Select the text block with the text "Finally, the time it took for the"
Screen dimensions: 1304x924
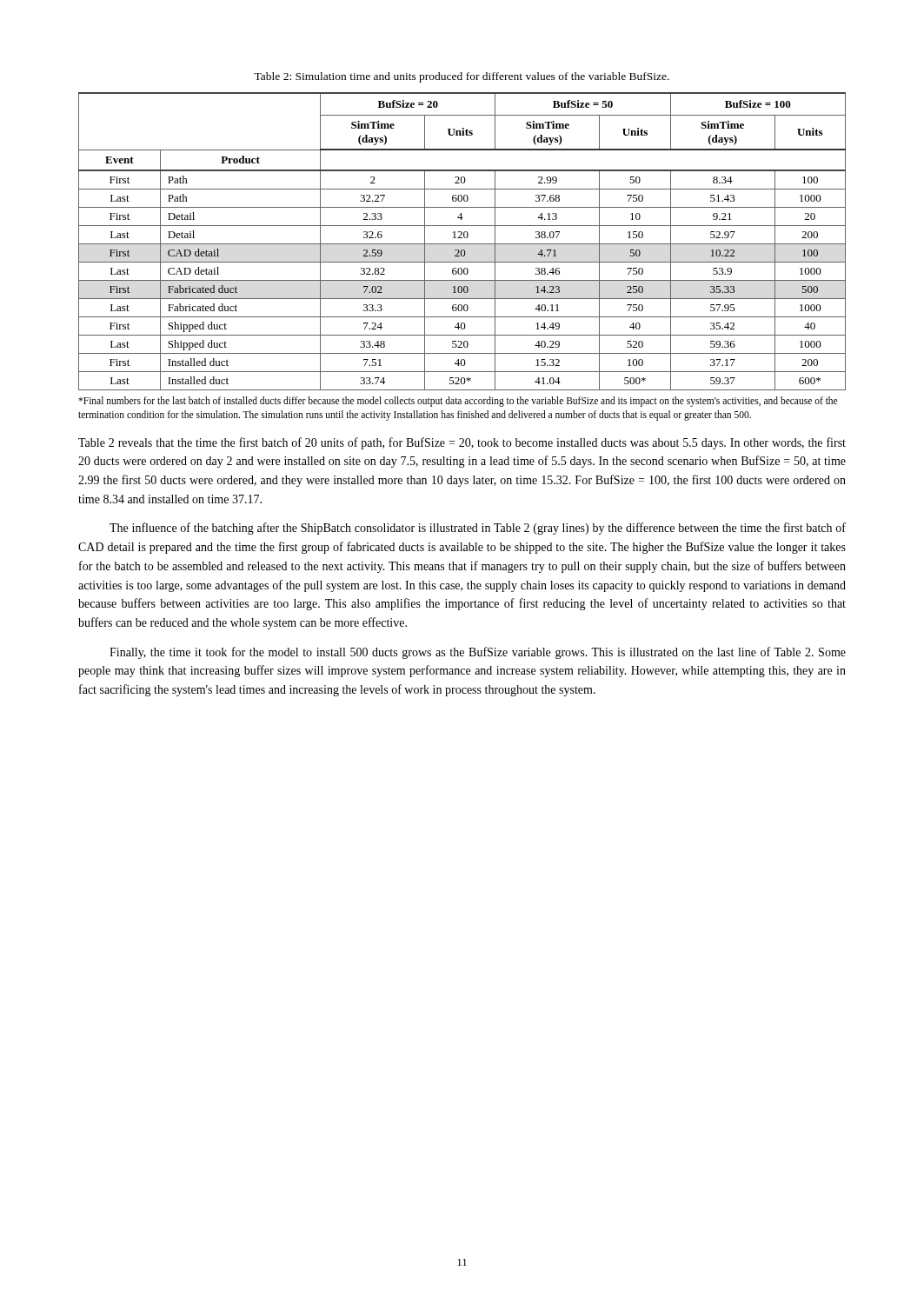pos(462,671)
